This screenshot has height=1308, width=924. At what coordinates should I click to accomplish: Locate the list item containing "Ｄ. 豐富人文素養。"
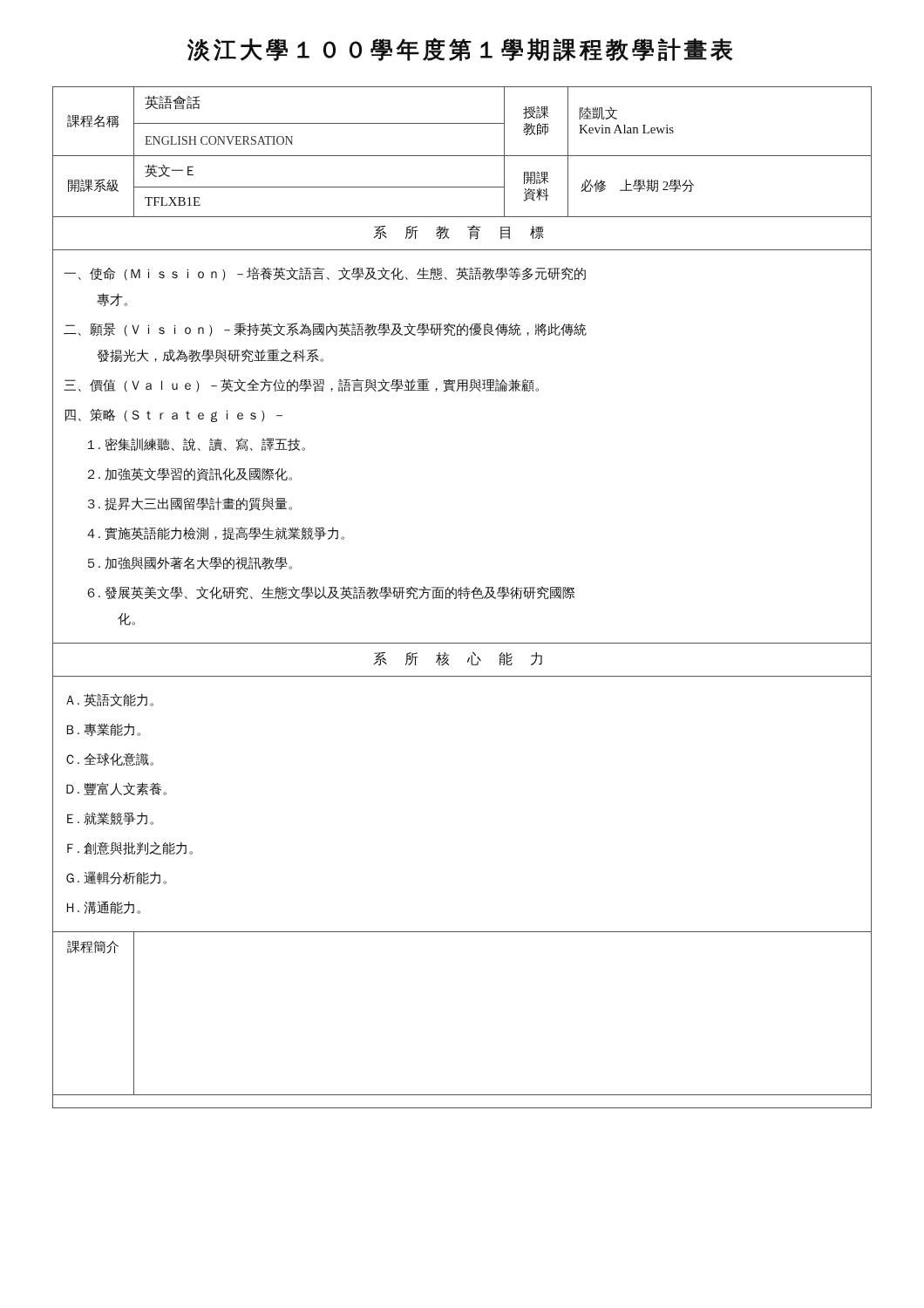119,789
